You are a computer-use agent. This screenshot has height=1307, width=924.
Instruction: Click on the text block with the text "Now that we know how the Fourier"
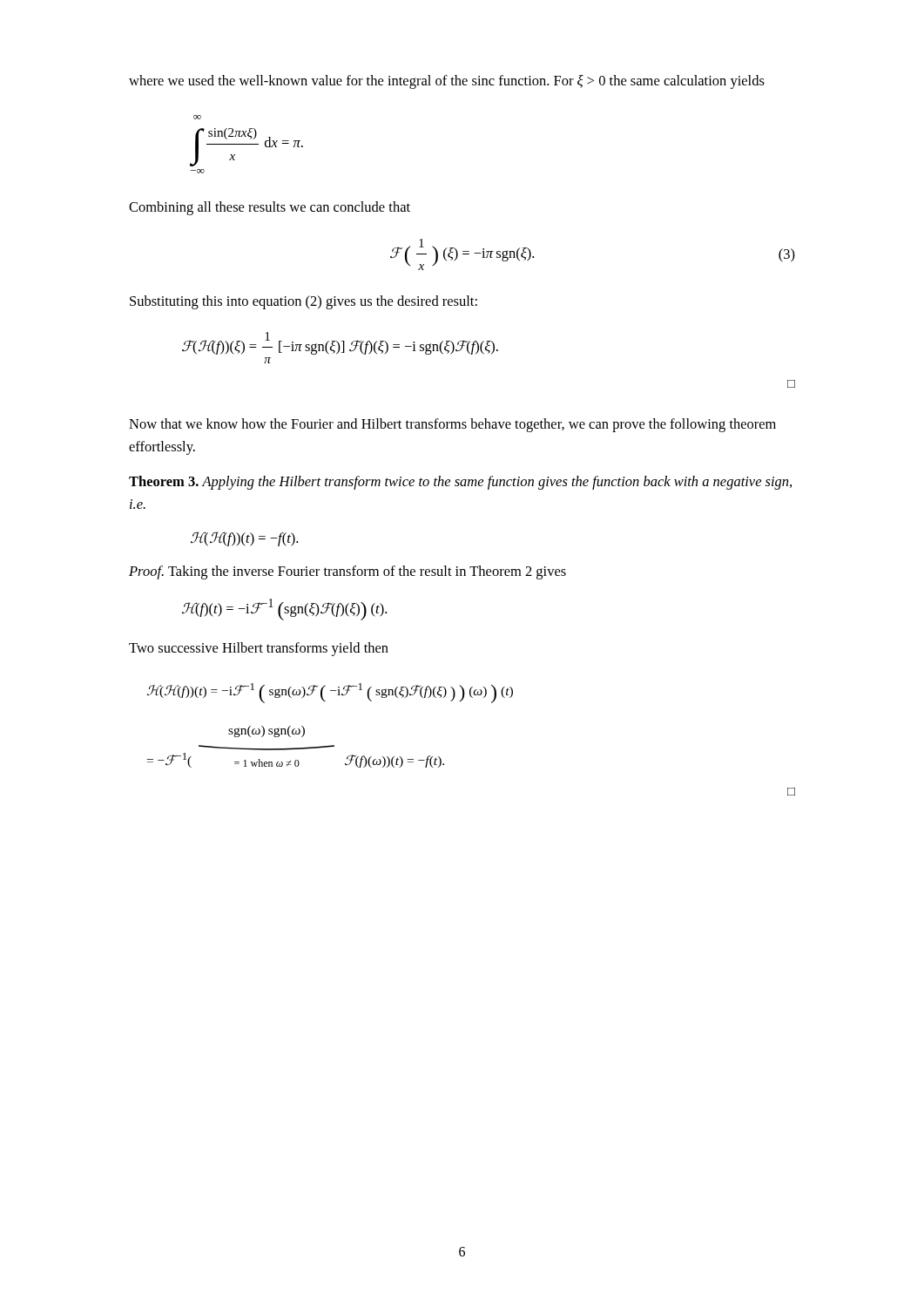[453, 435]
